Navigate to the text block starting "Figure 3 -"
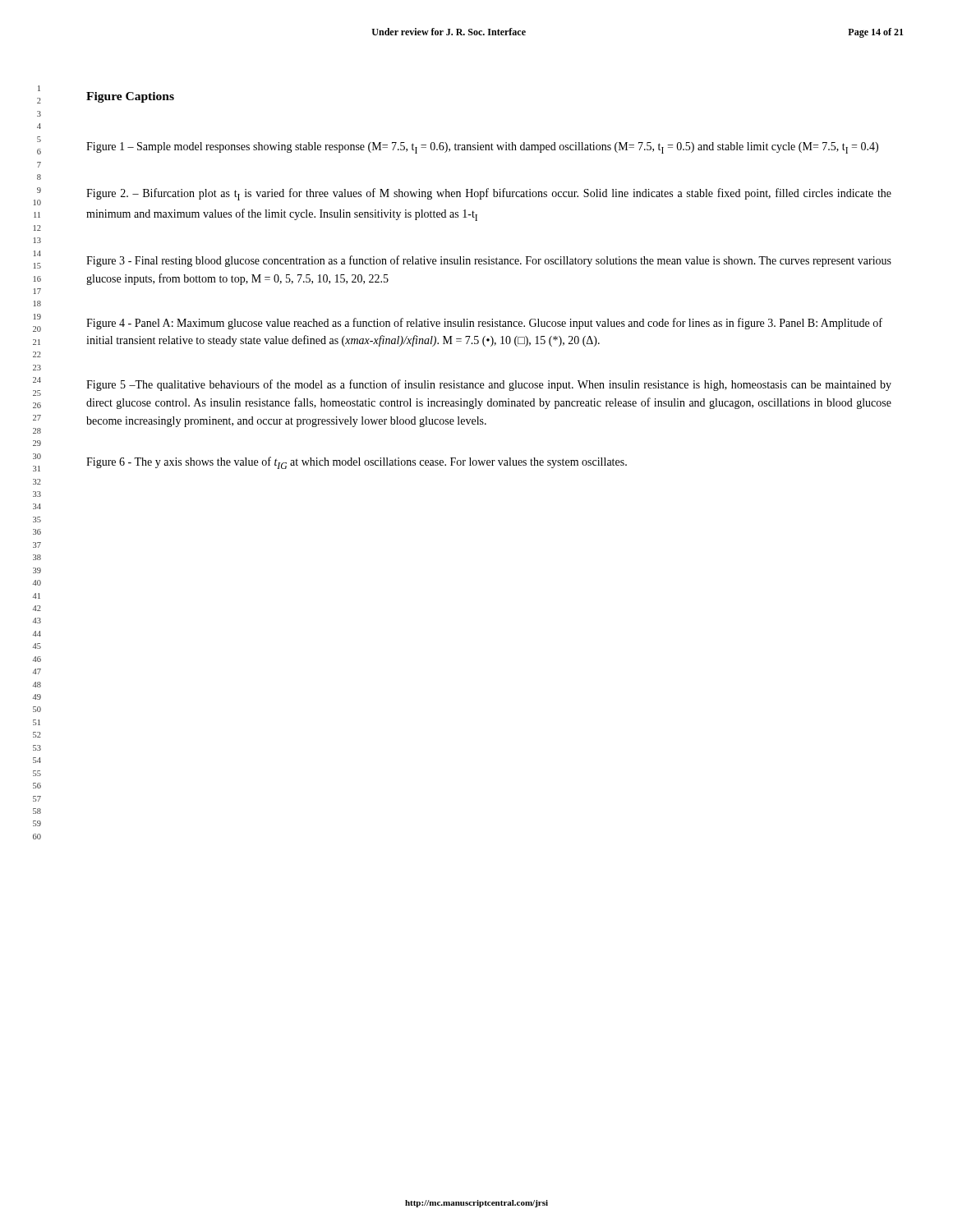Screen dimensions: 1232x953 point(489,270)
